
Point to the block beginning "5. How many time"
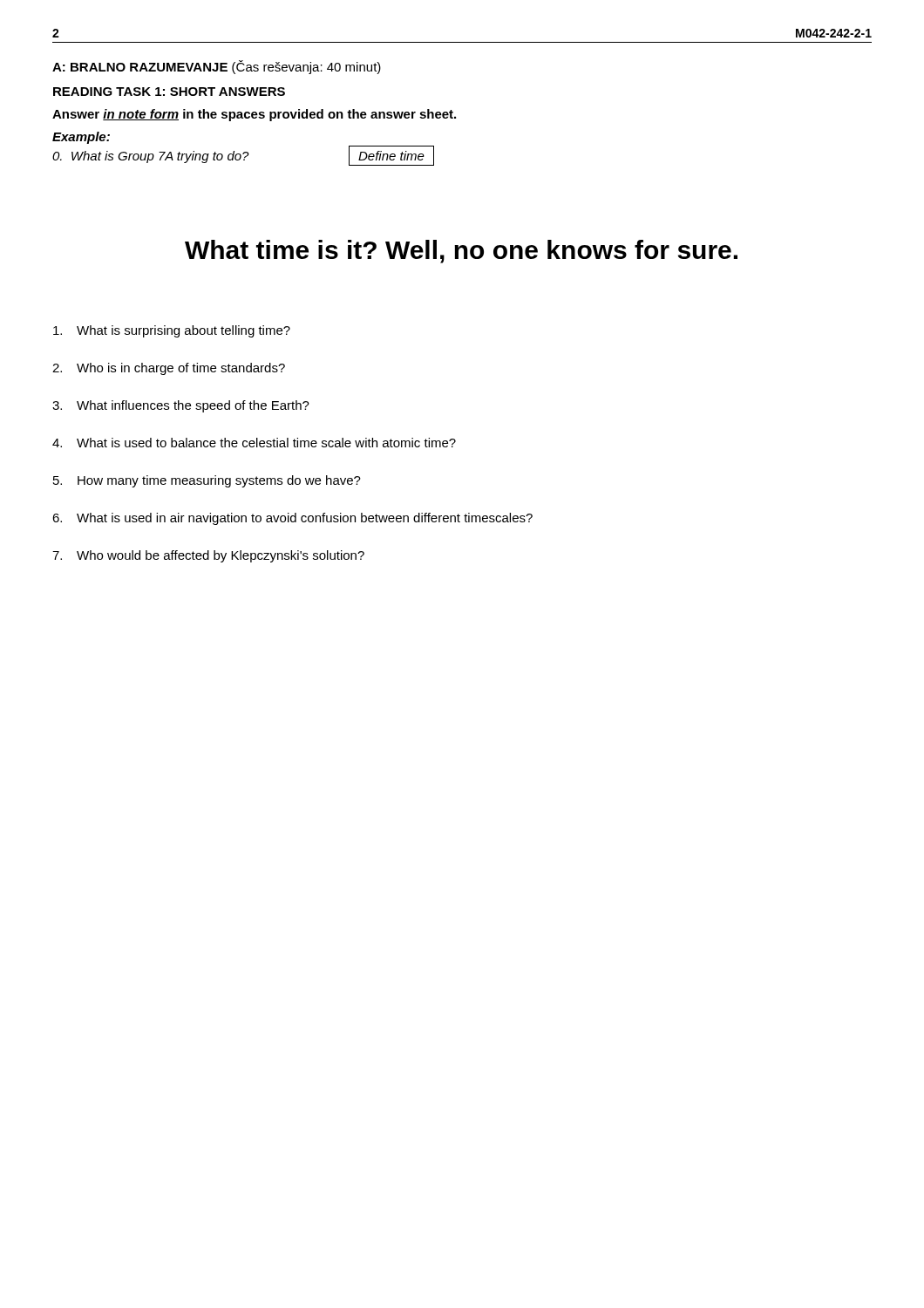(x=207, y=480)
